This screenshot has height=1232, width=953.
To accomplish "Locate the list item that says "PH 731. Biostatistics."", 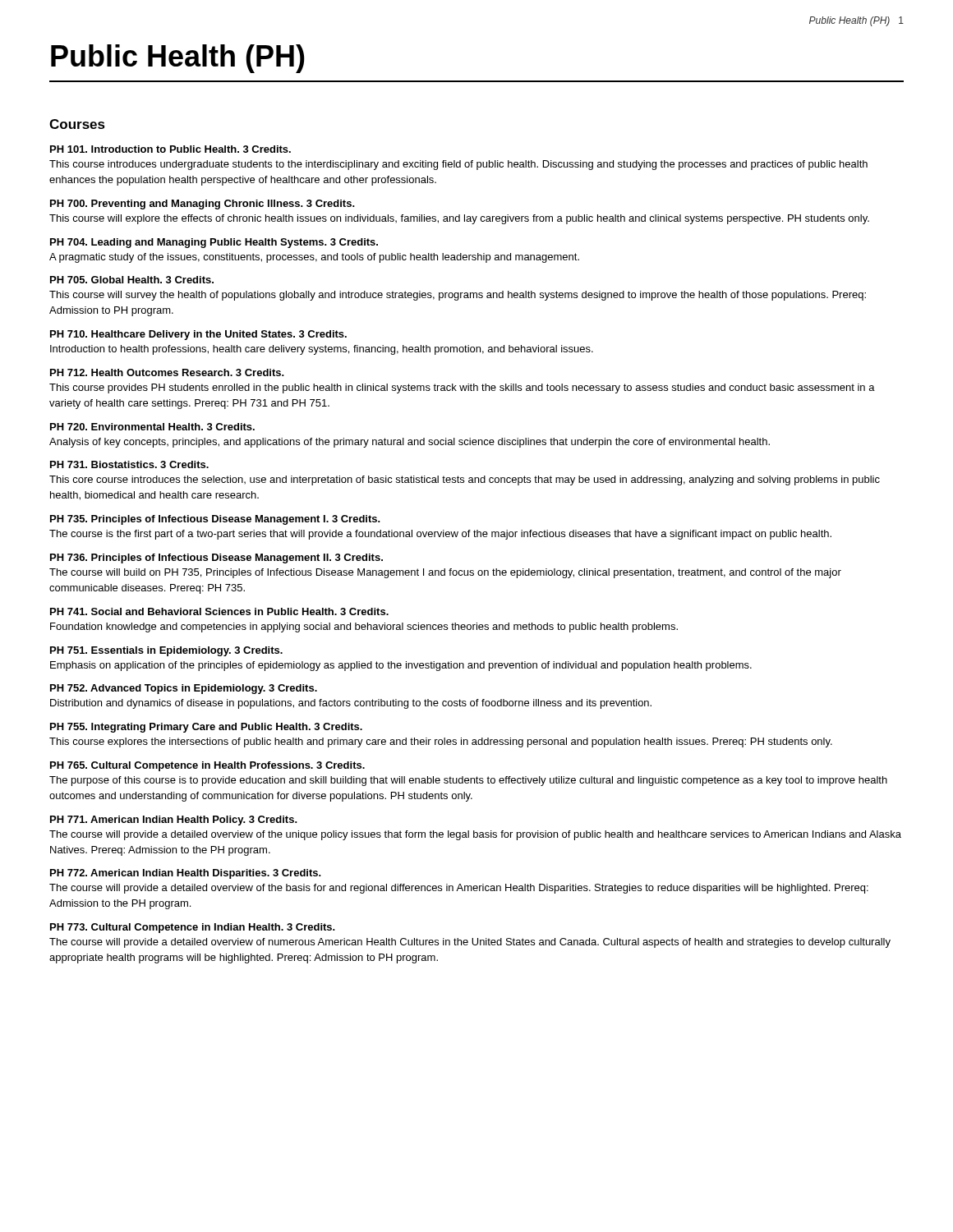I will tap(476, 481).
